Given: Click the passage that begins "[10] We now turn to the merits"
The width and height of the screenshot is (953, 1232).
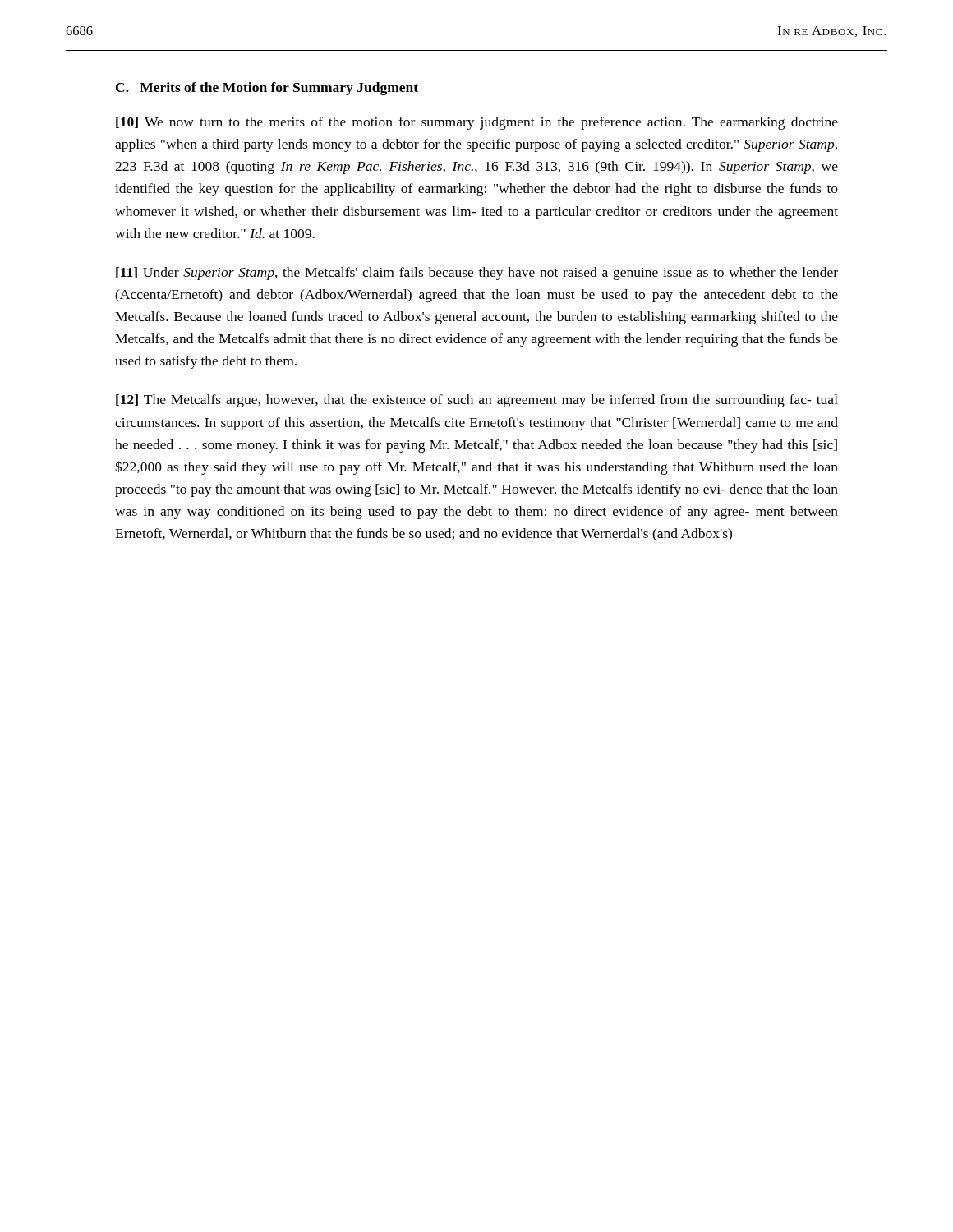Looking at the screenshot, I should 476,177.
